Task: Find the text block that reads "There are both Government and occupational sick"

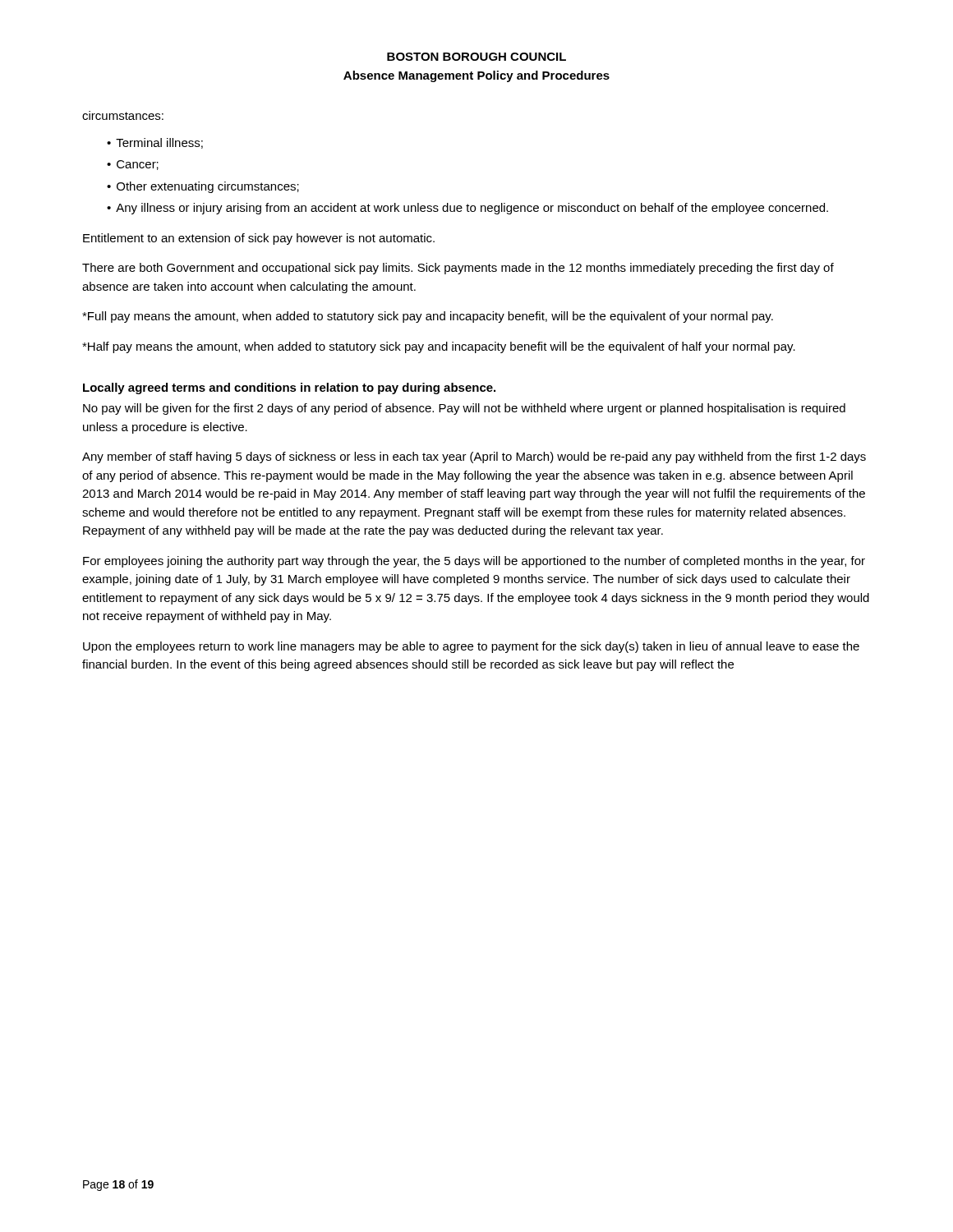Action: pos(458,277)
